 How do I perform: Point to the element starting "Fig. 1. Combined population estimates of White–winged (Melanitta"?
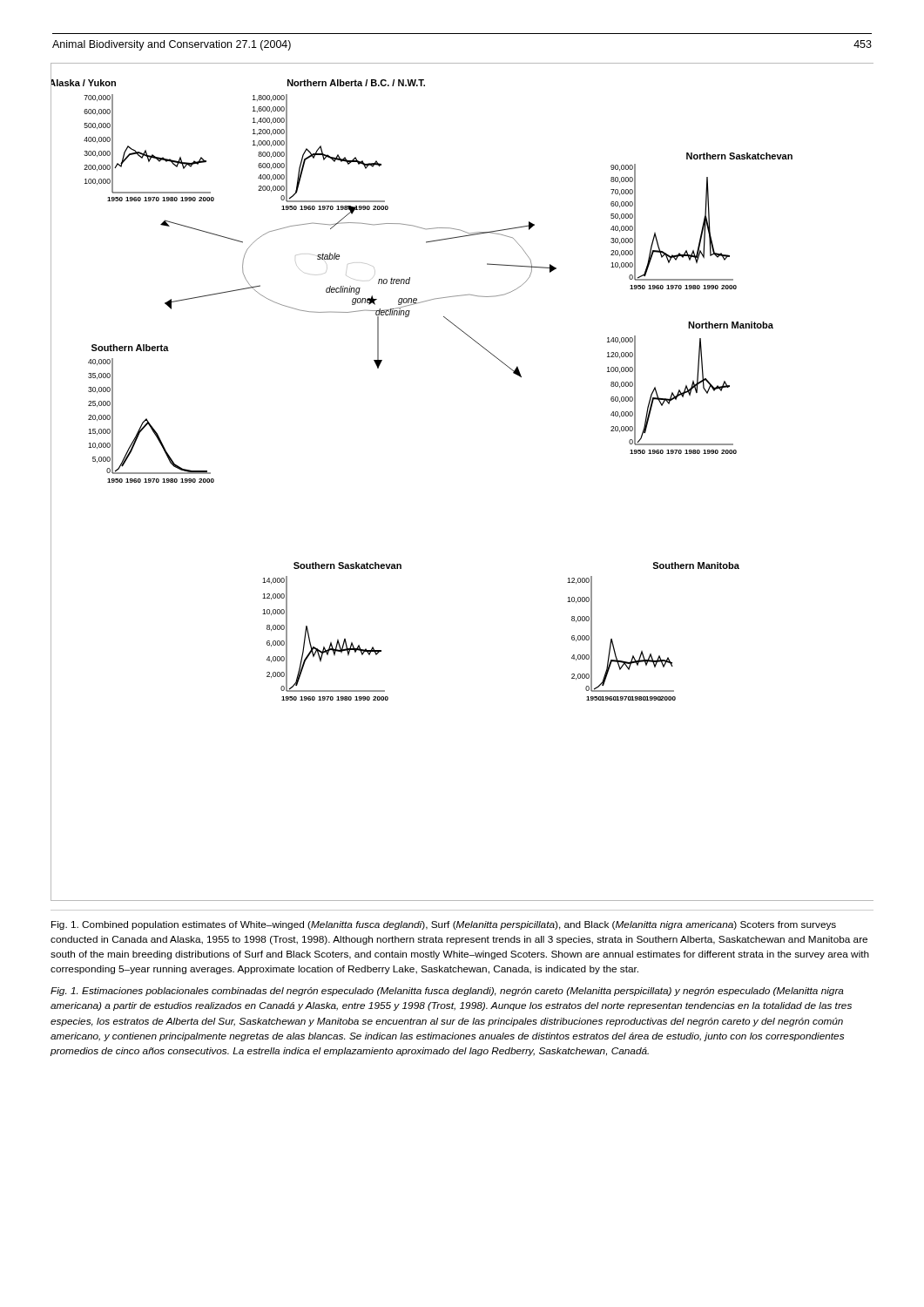point(462,988)
